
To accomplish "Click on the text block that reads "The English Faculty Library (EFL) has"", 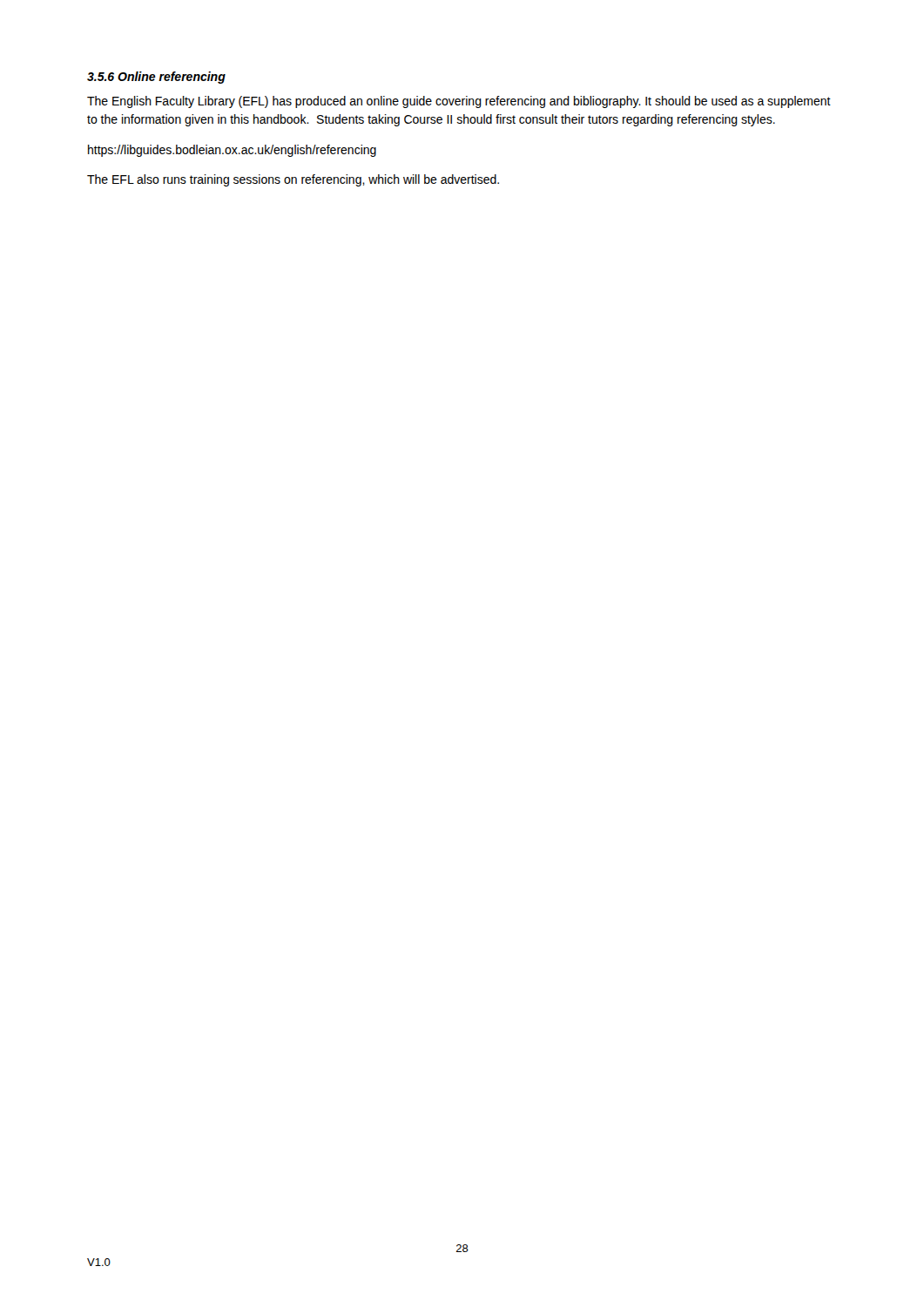I will coord(459,110).
